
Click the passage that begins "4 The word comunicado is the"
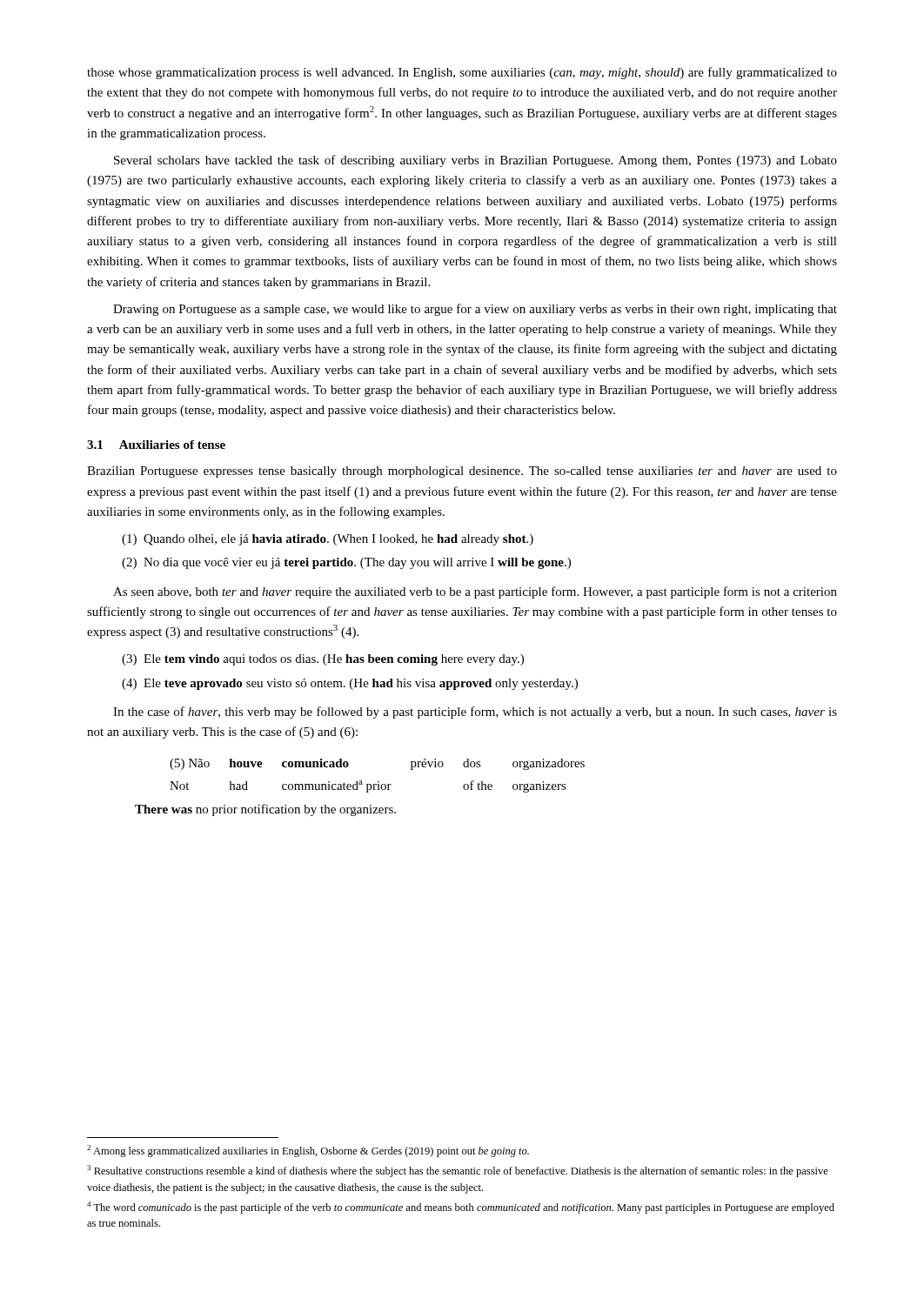[461, 1214]
